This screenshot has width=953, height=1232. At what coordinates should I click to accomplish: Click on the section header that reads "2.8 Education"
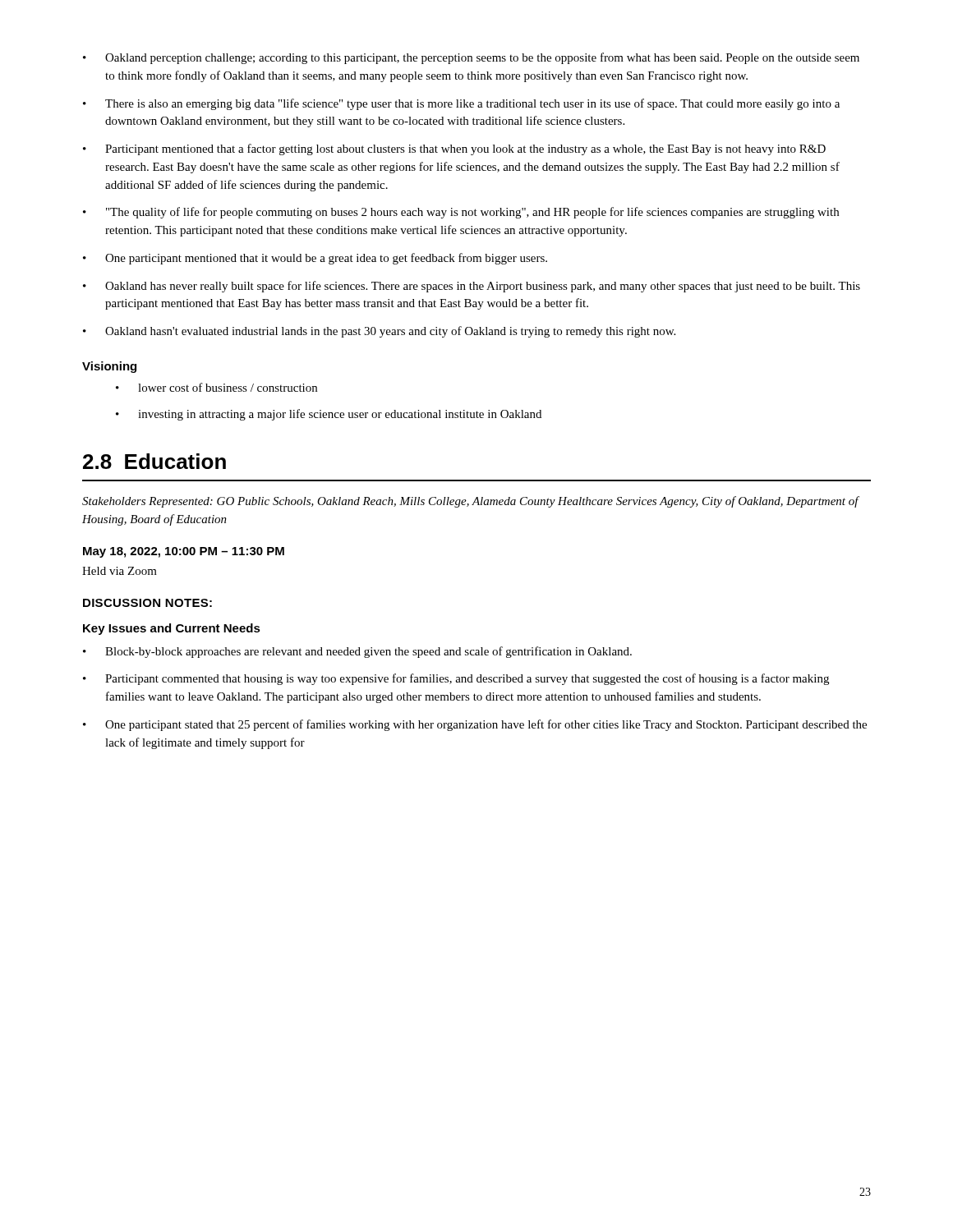click(155, 462)
